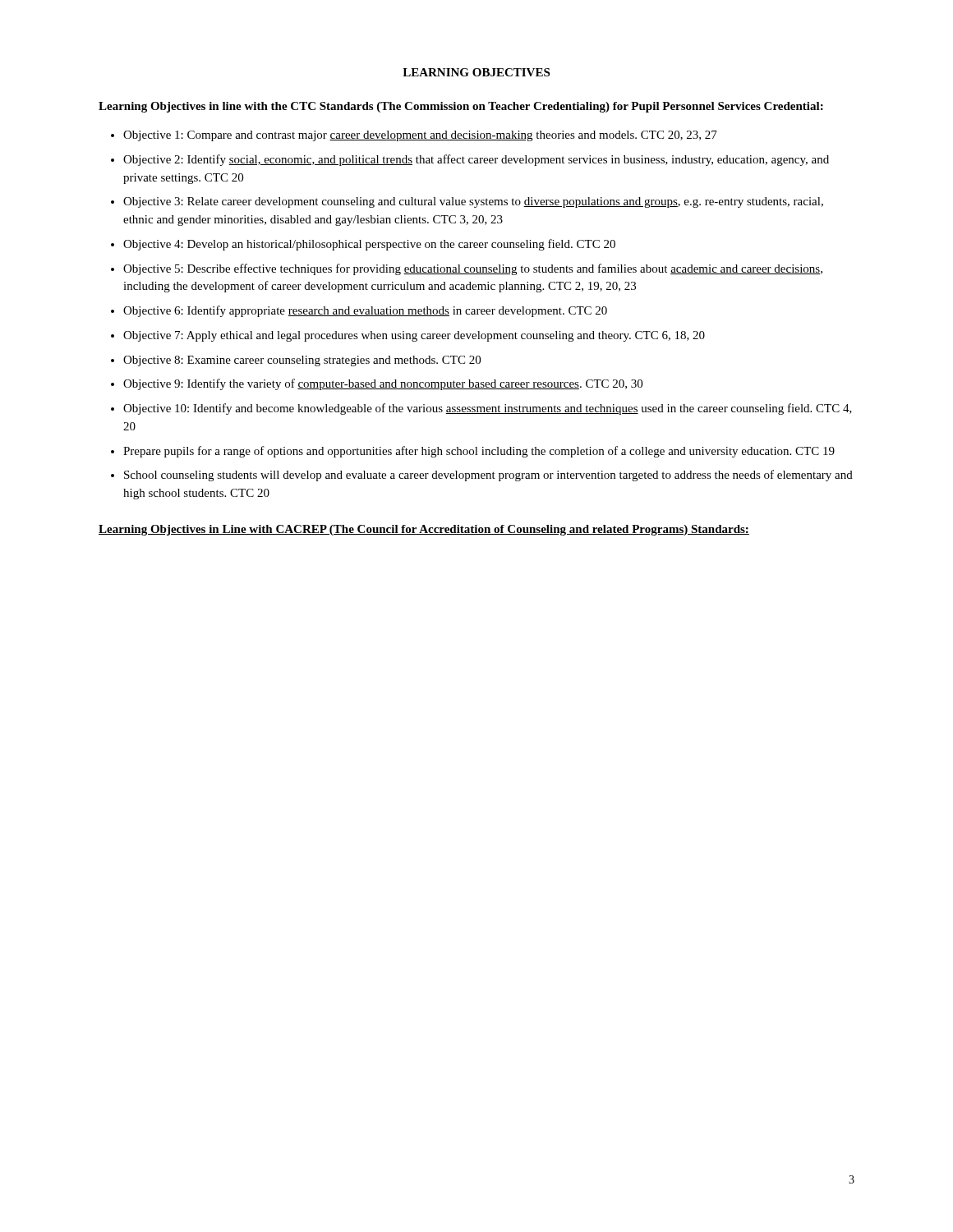Click the passage that begins "Objective 8: Examine career counseling strategies"
This screenshot has height=1232, width=953.
click(302, 359)
